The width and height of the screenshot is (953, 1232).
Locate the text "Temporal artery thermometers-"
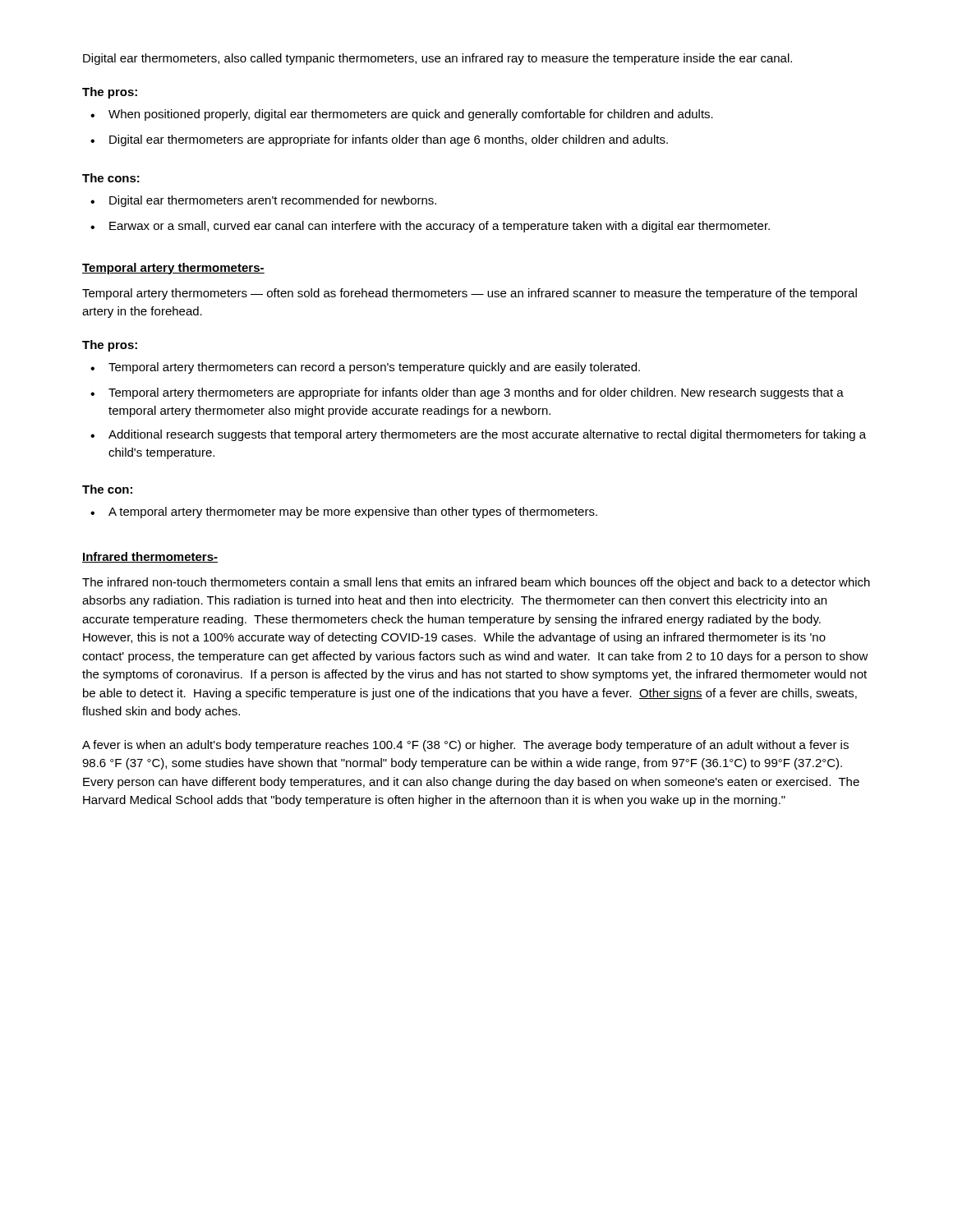pos(173,267)
